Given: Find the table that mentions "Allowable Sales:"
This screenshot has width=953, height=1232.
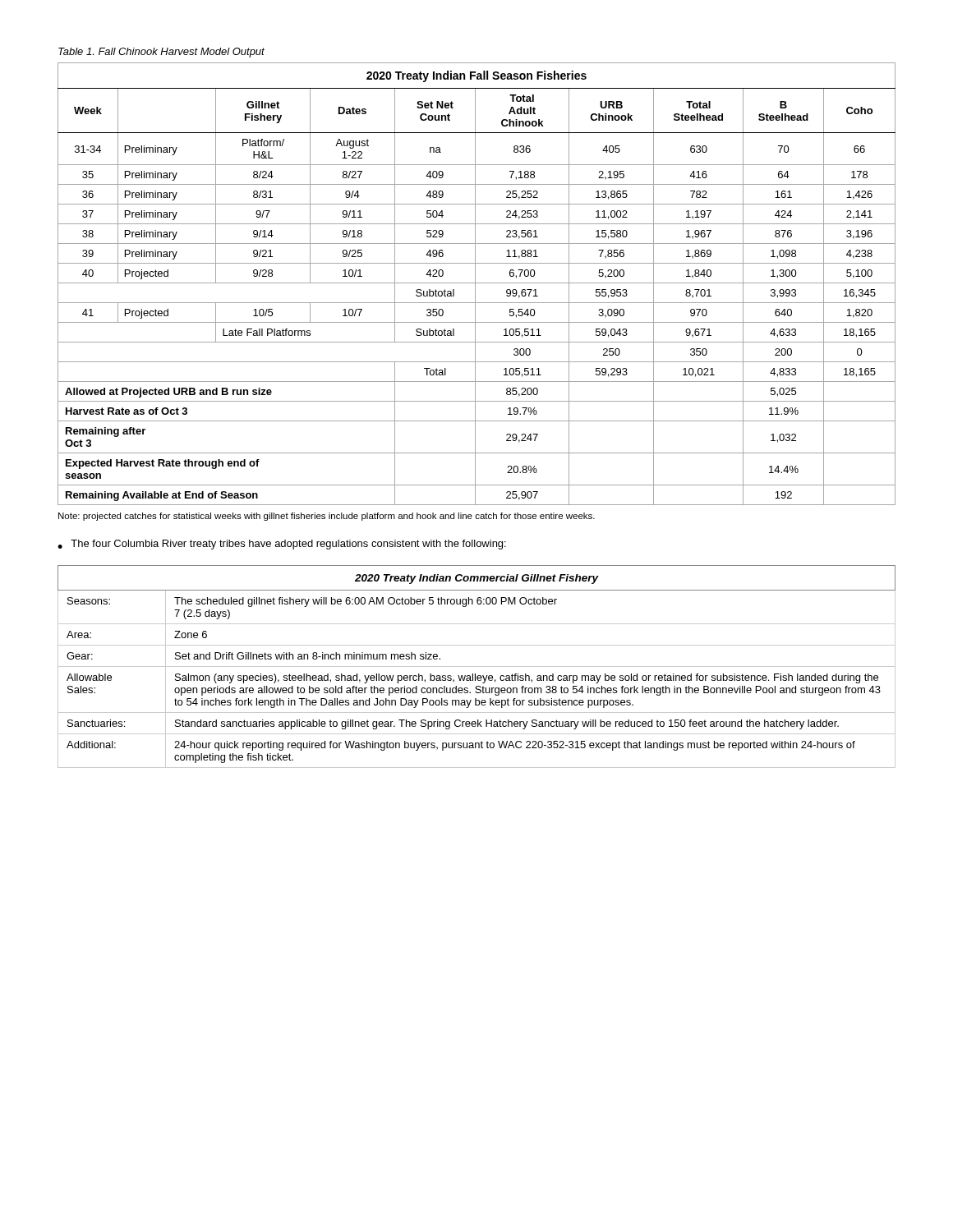Looking at the screenshot, I should click(x=476, y=667).
